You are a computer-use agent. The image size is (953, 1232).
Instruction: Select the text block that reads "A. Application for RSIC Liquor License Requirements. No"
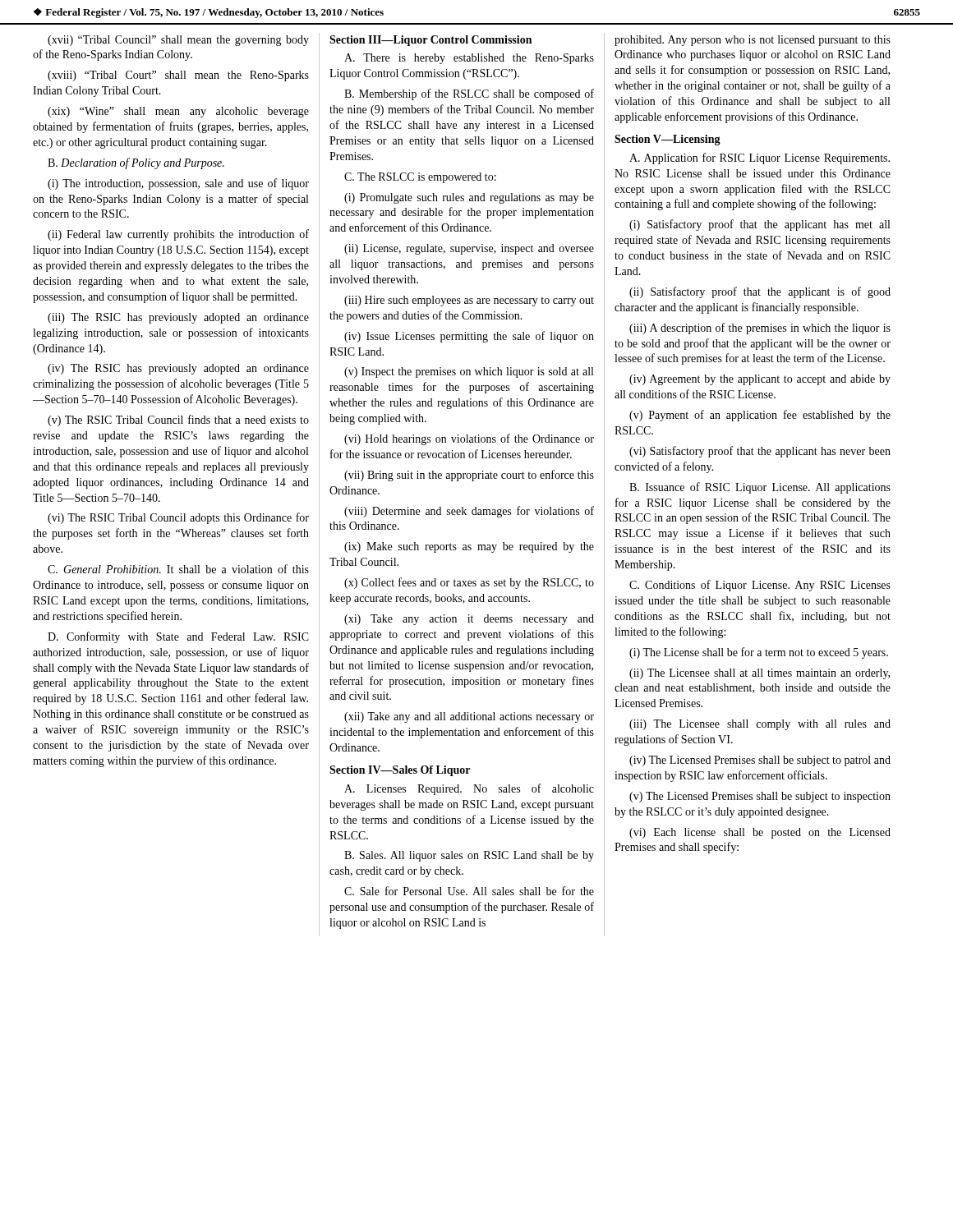click(x=753, y=504)
